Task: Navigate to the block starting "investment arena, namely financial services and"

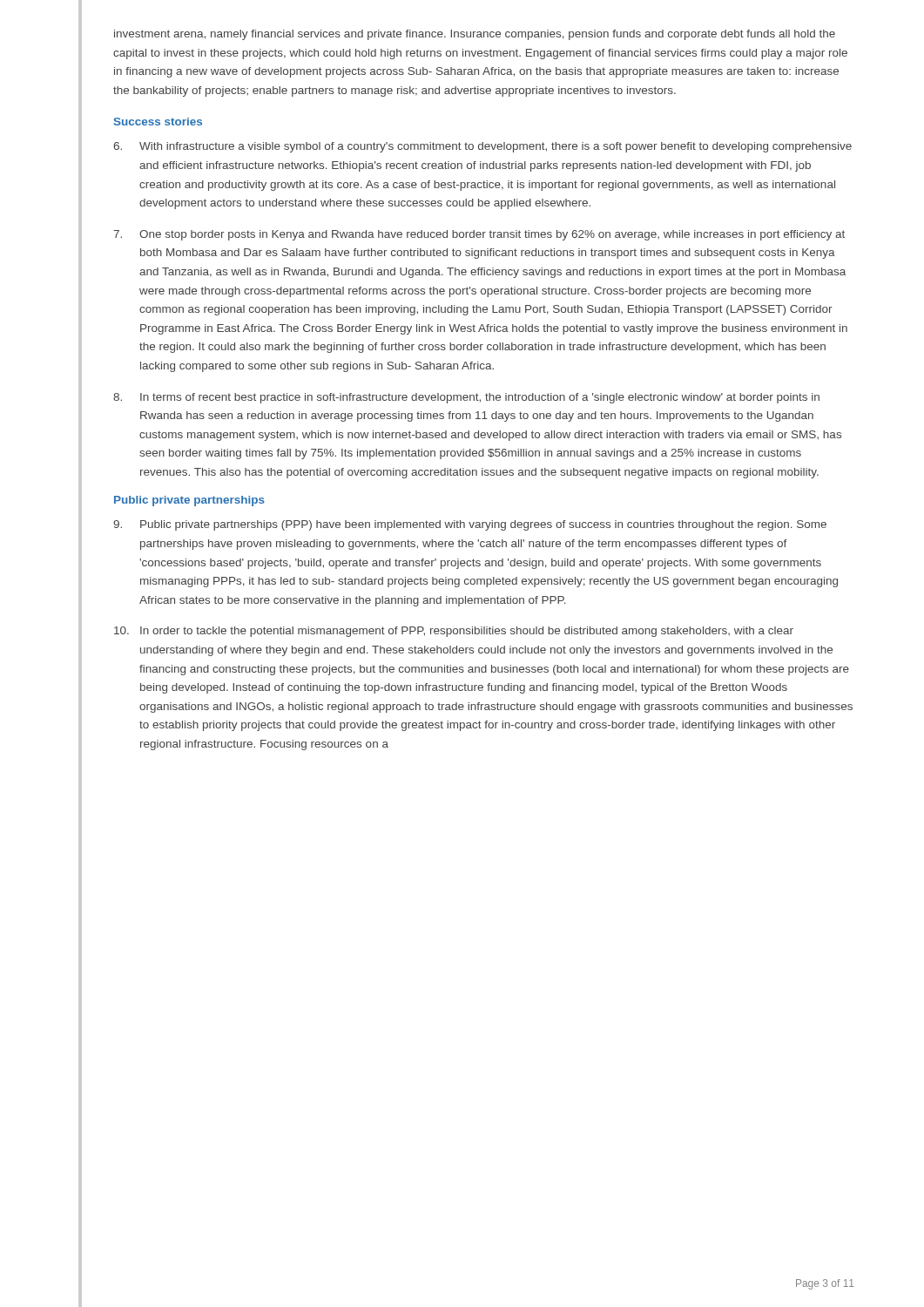Action: 480,62
